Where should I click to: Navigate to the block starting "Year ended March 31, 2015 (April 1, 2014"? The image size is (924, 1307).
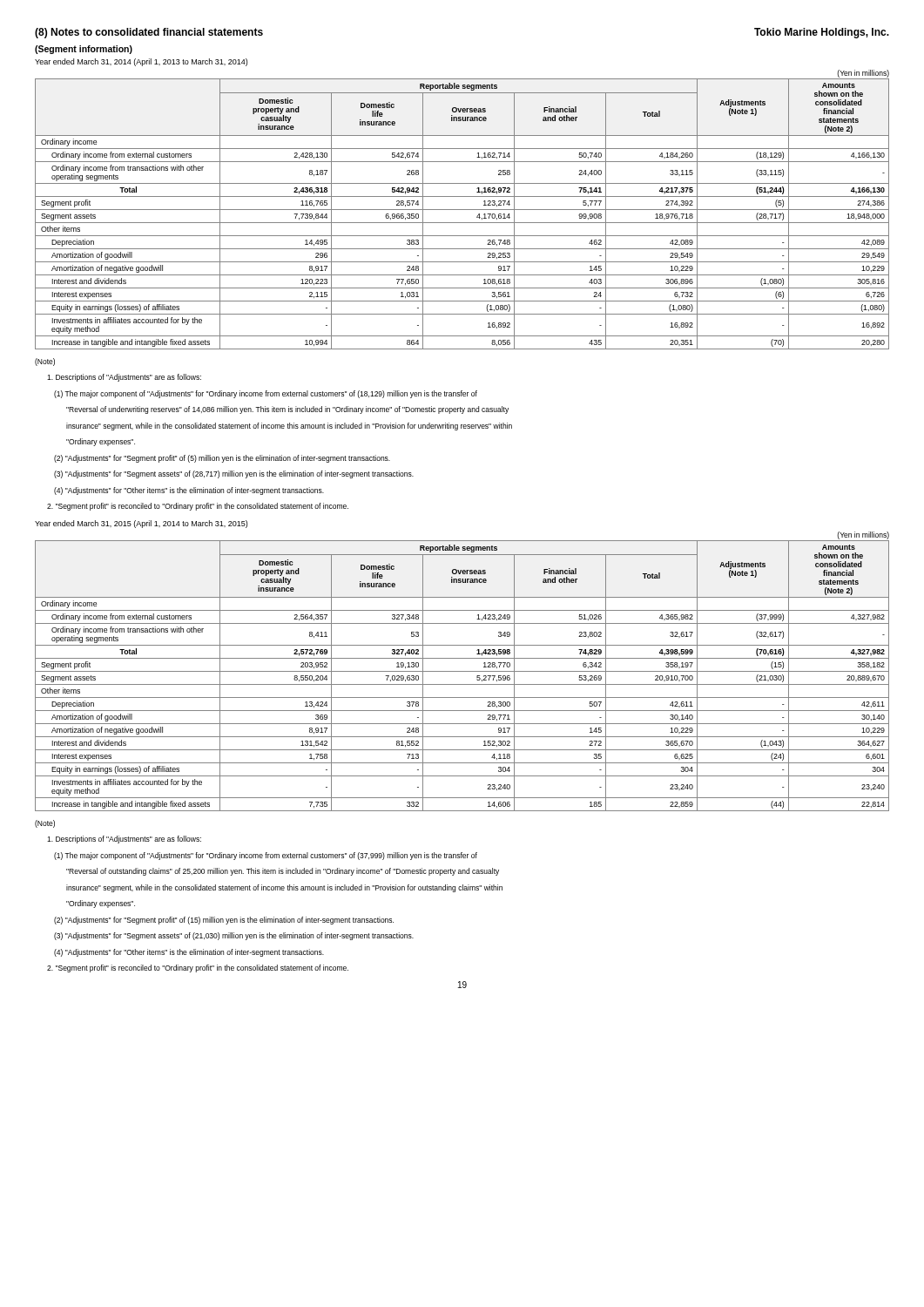click(141, 524)
